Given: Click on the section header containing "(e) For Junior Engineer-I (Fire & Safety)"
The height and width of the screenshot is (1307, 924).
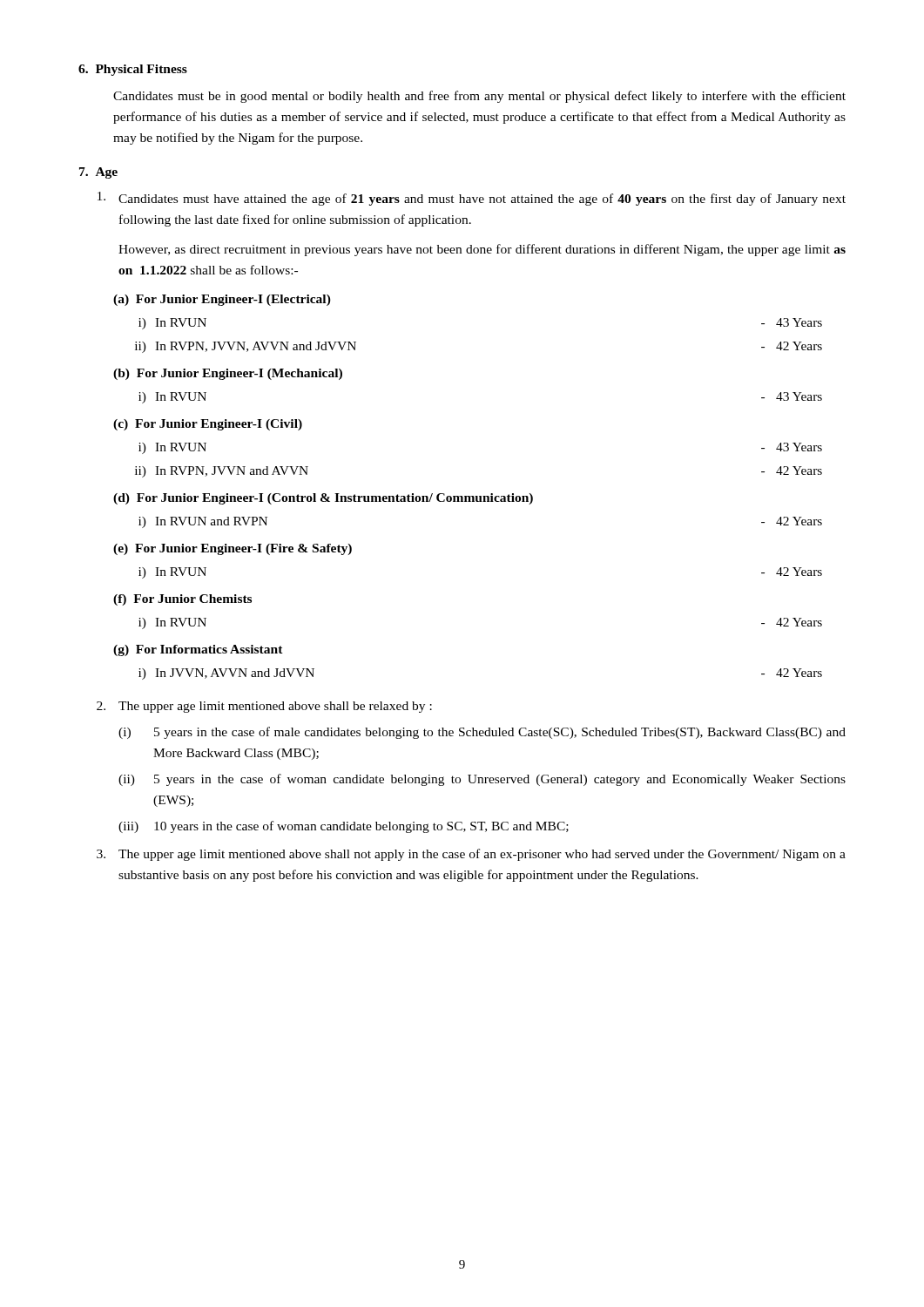Looking at the screenshot, I should pyautogui.click(x=233, y=548).
